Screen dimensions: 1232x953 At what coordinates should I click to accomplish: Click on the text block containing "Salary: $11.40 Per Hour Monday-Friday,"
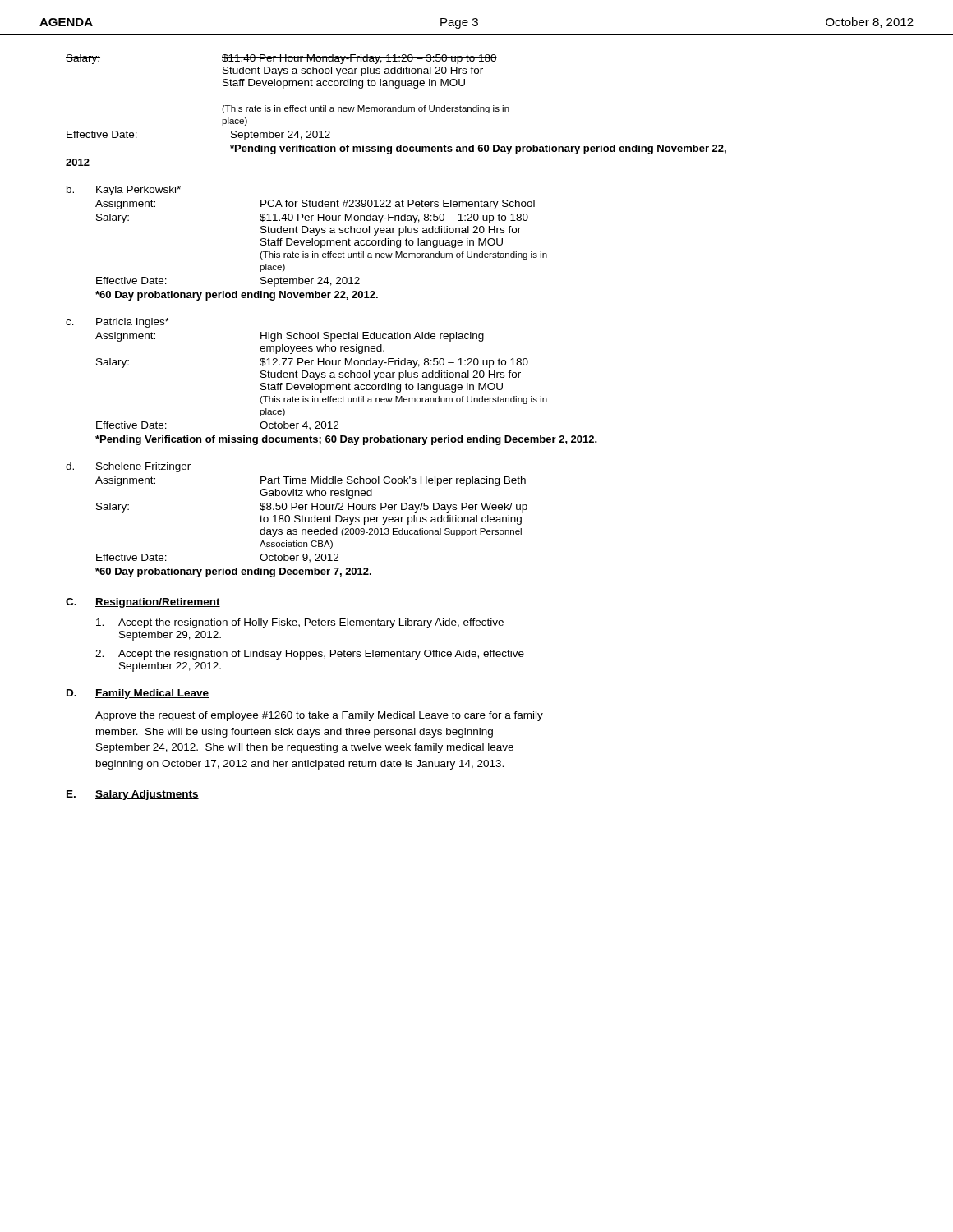click(476, 70)
